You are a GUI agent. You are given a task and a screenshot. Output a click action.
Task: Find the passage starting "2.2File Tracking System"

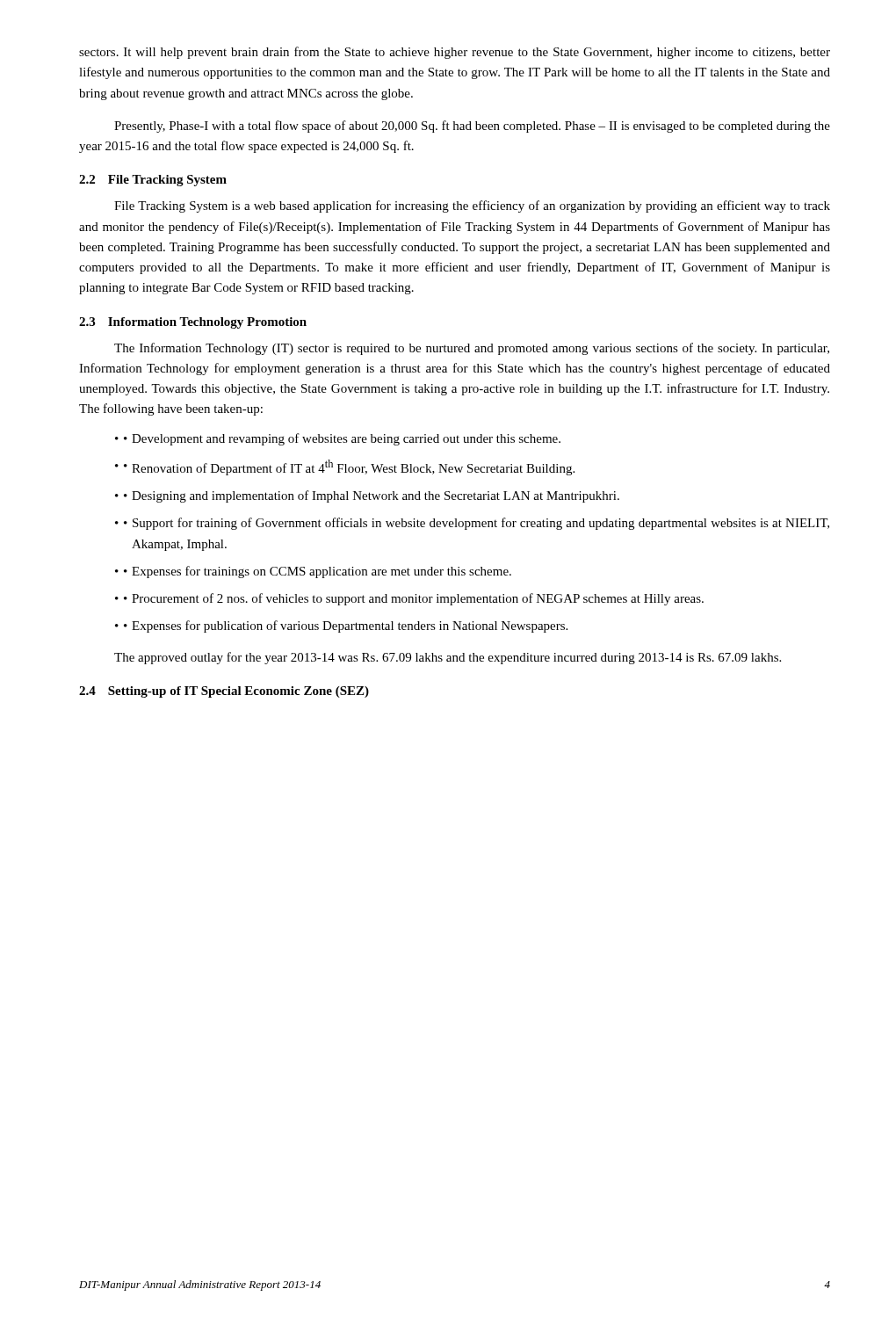coord(153,180)
